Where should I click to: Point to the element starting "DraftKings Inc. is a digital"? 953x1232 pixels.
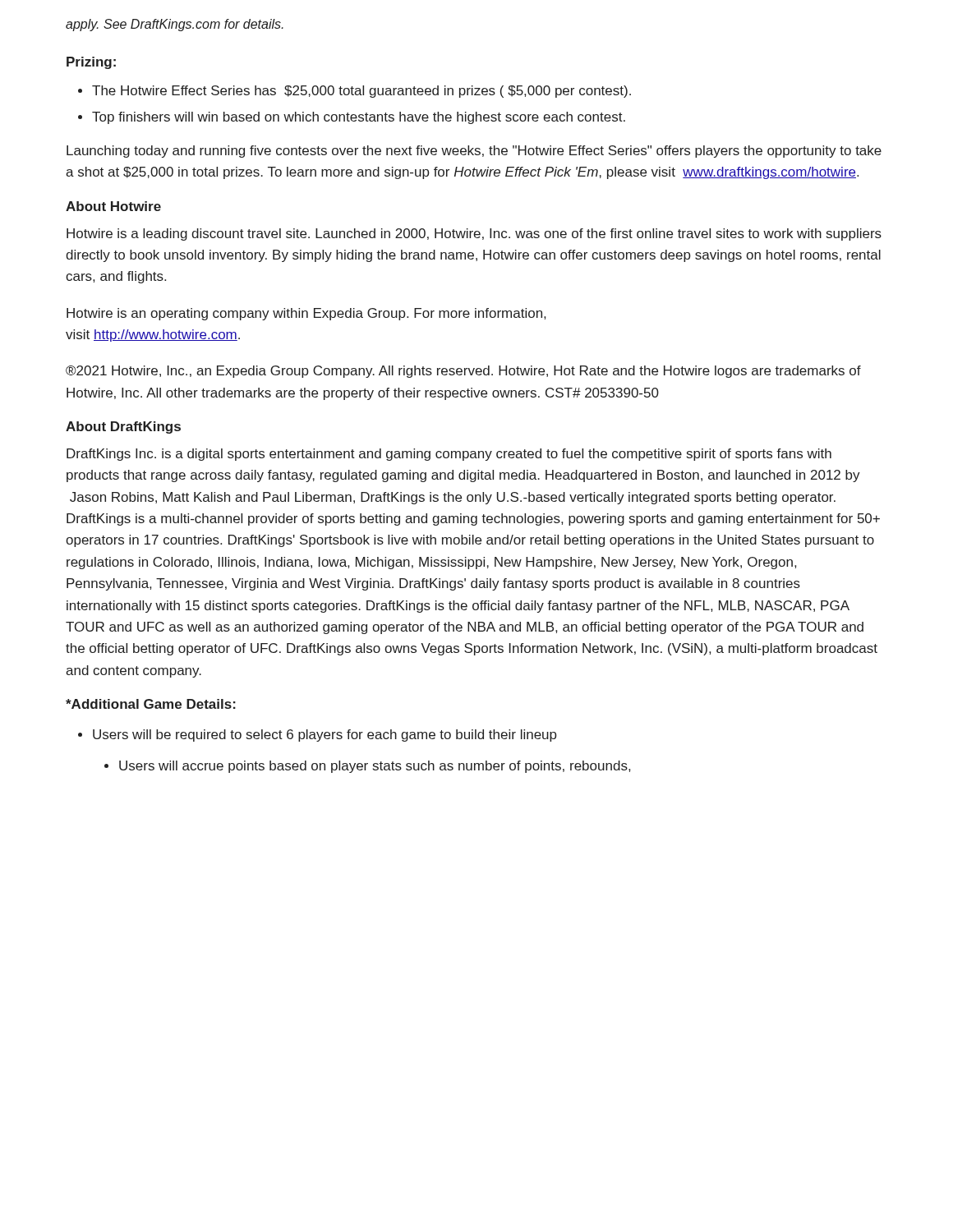[x=473, y=562]
